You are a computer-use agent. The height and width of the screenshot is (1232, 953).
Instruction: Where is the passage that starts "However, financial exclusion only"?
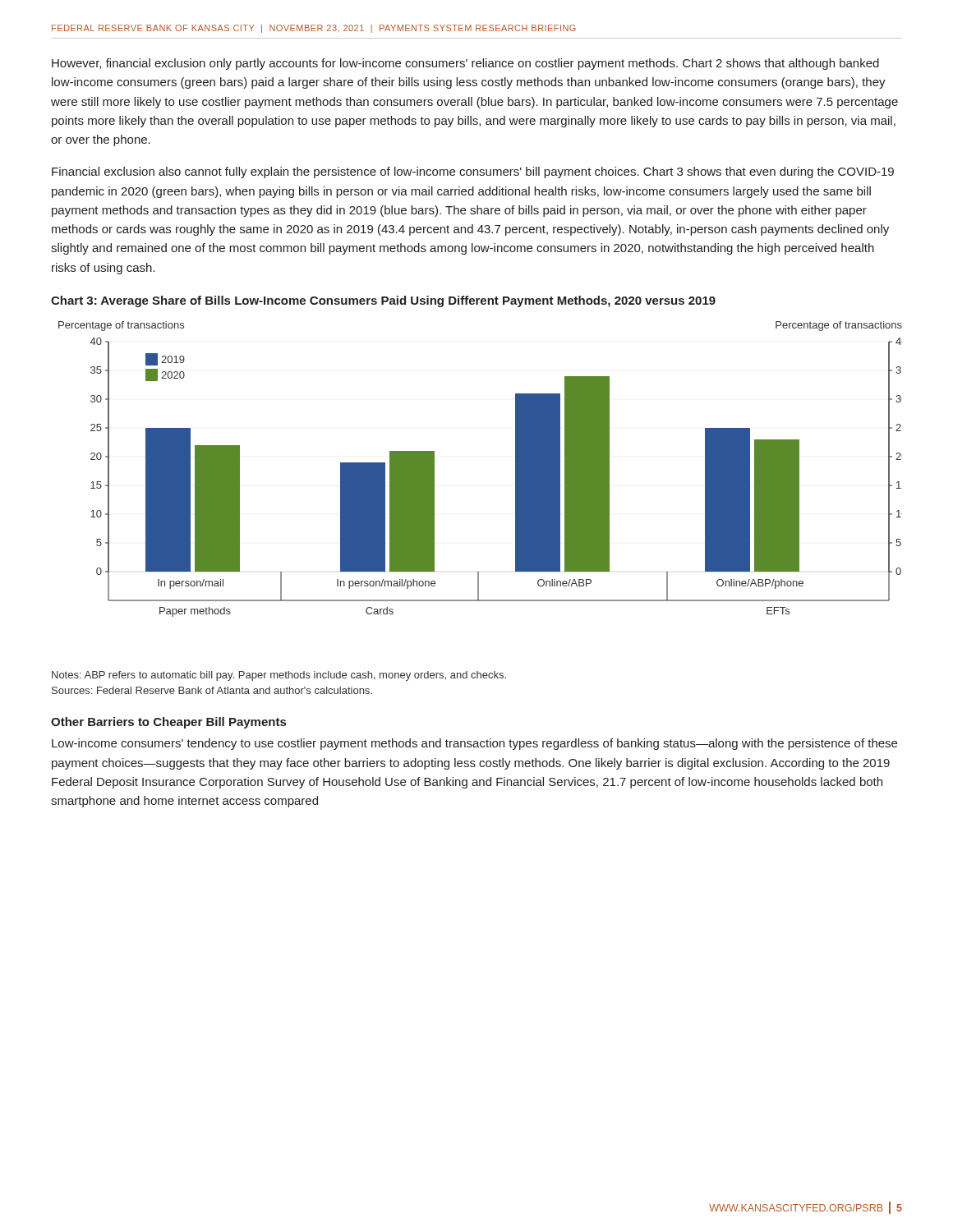tap(475, 101)
